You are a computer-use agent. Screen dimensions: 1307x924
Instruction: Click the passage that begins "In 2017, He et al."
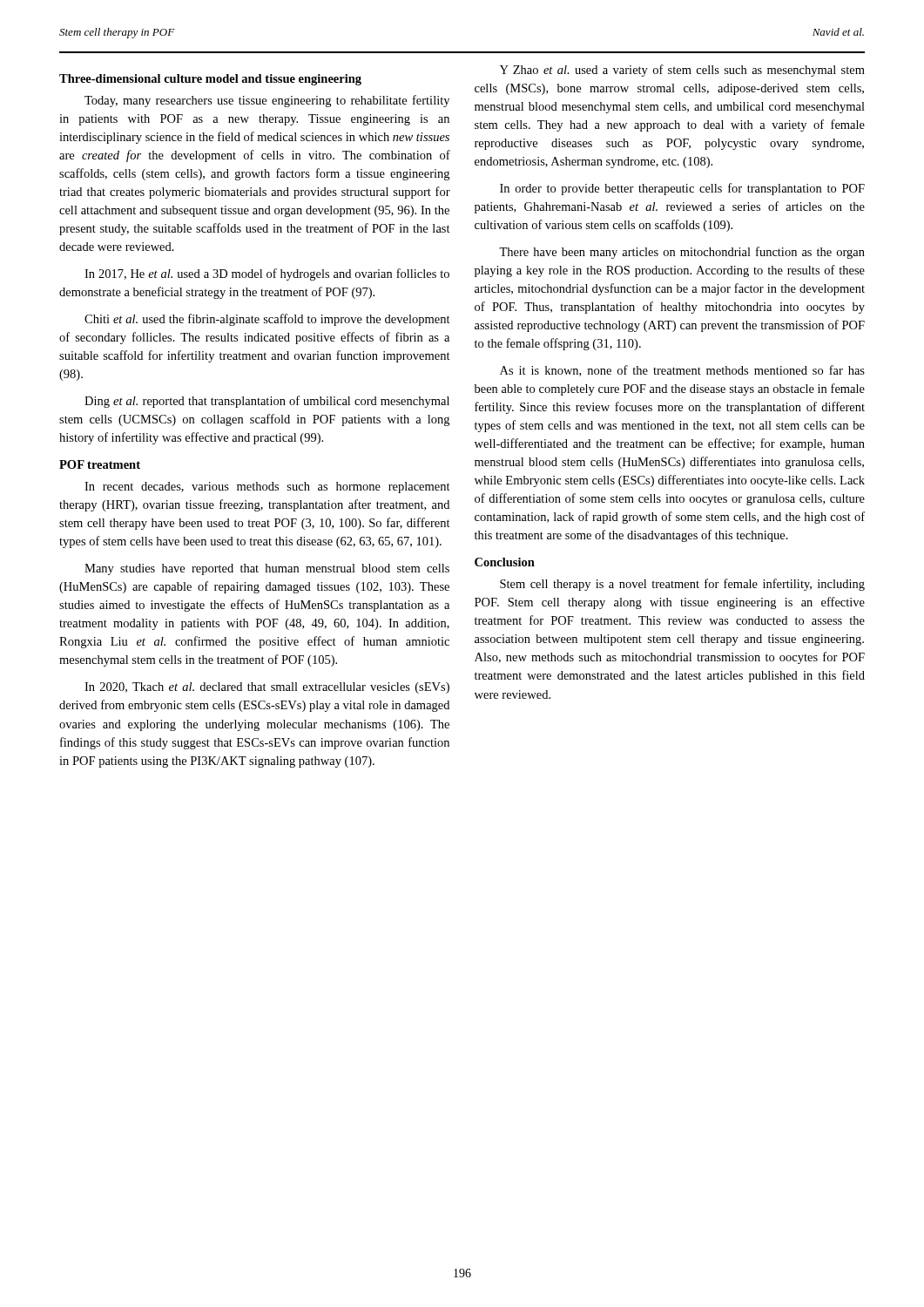(255, 283)
